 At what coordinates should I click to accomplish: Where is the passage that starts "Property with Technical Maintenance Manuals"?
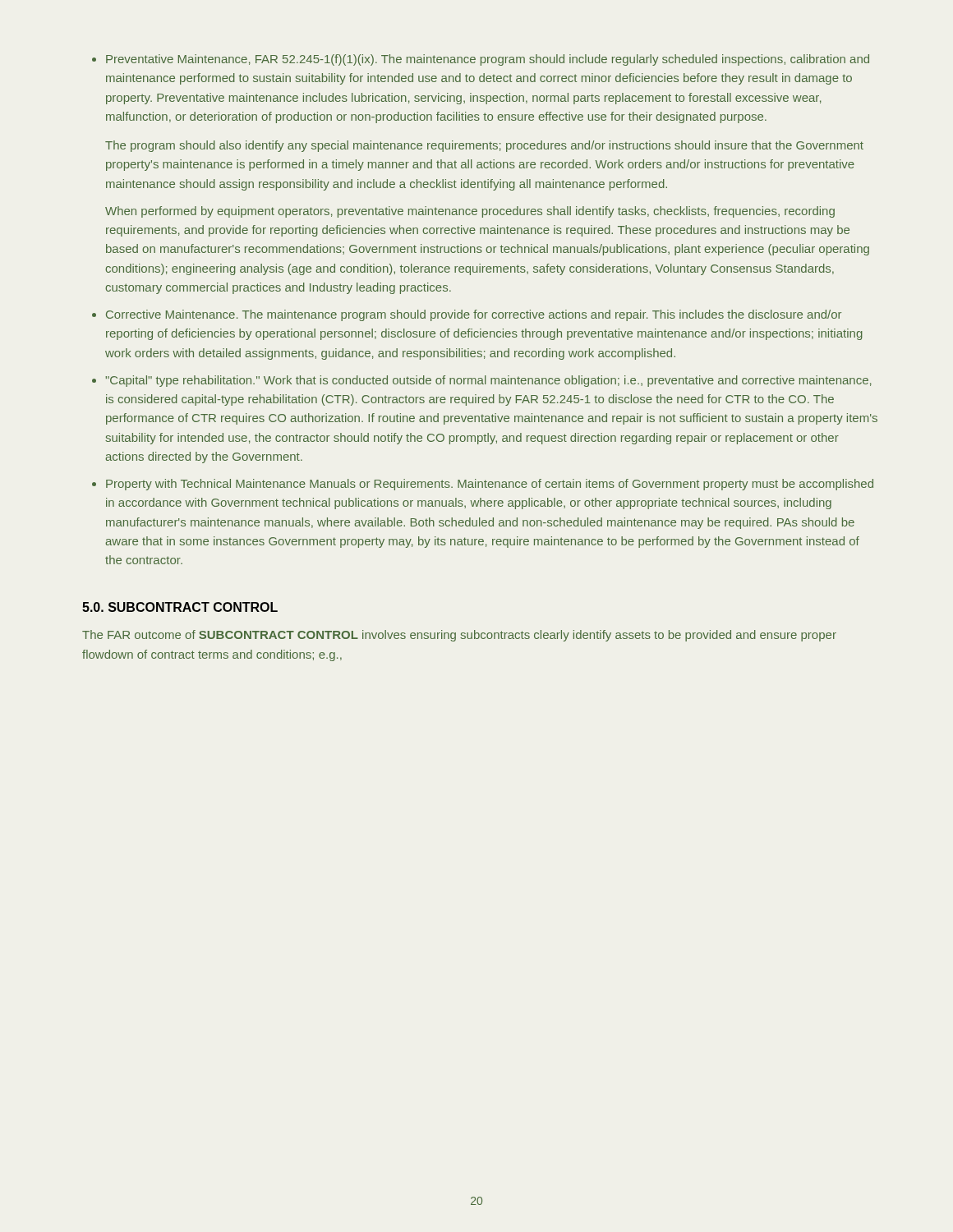492,522
